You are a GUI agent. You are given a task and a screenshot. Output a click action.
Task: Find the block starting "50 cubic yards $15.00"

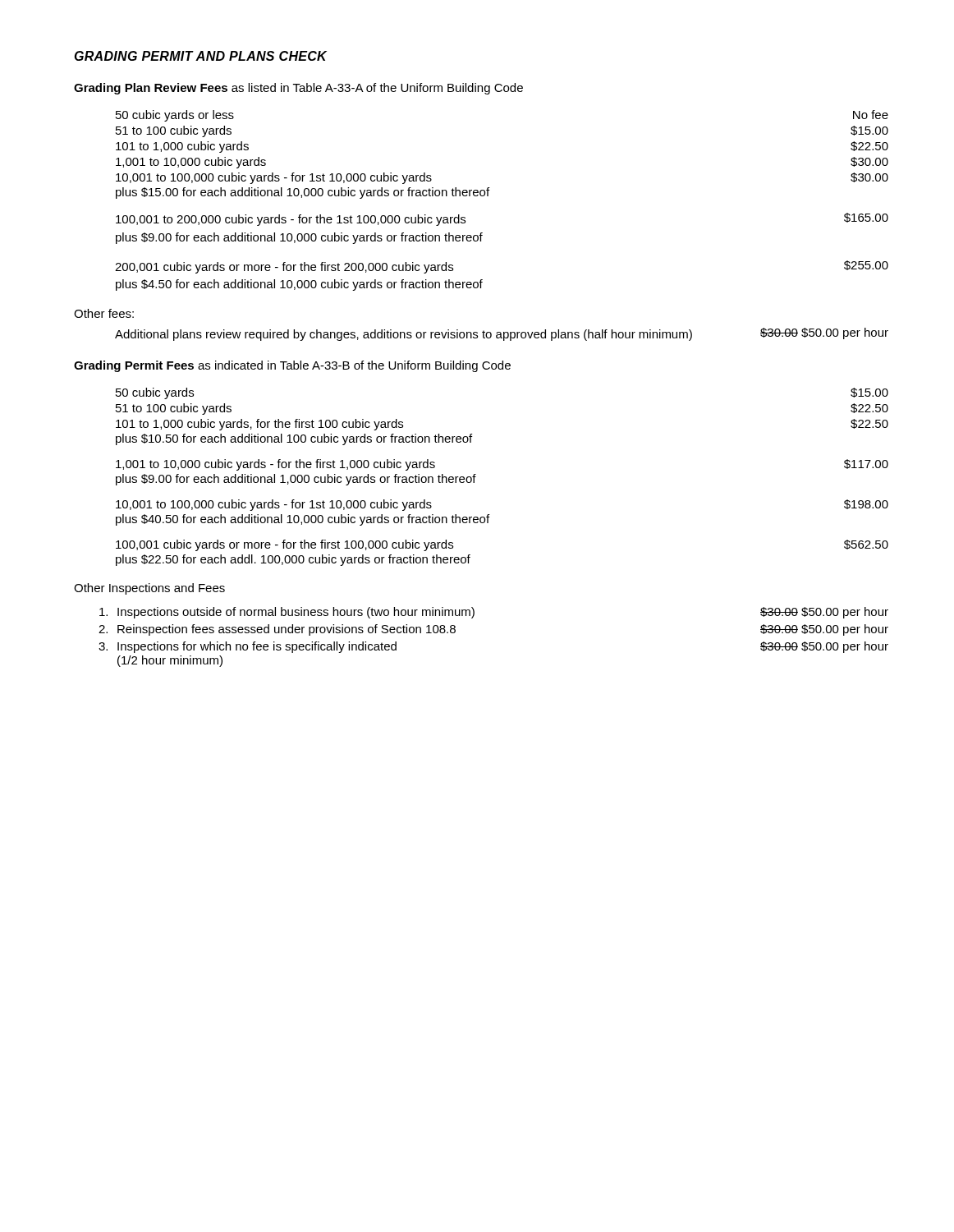[x=153, y=393]
